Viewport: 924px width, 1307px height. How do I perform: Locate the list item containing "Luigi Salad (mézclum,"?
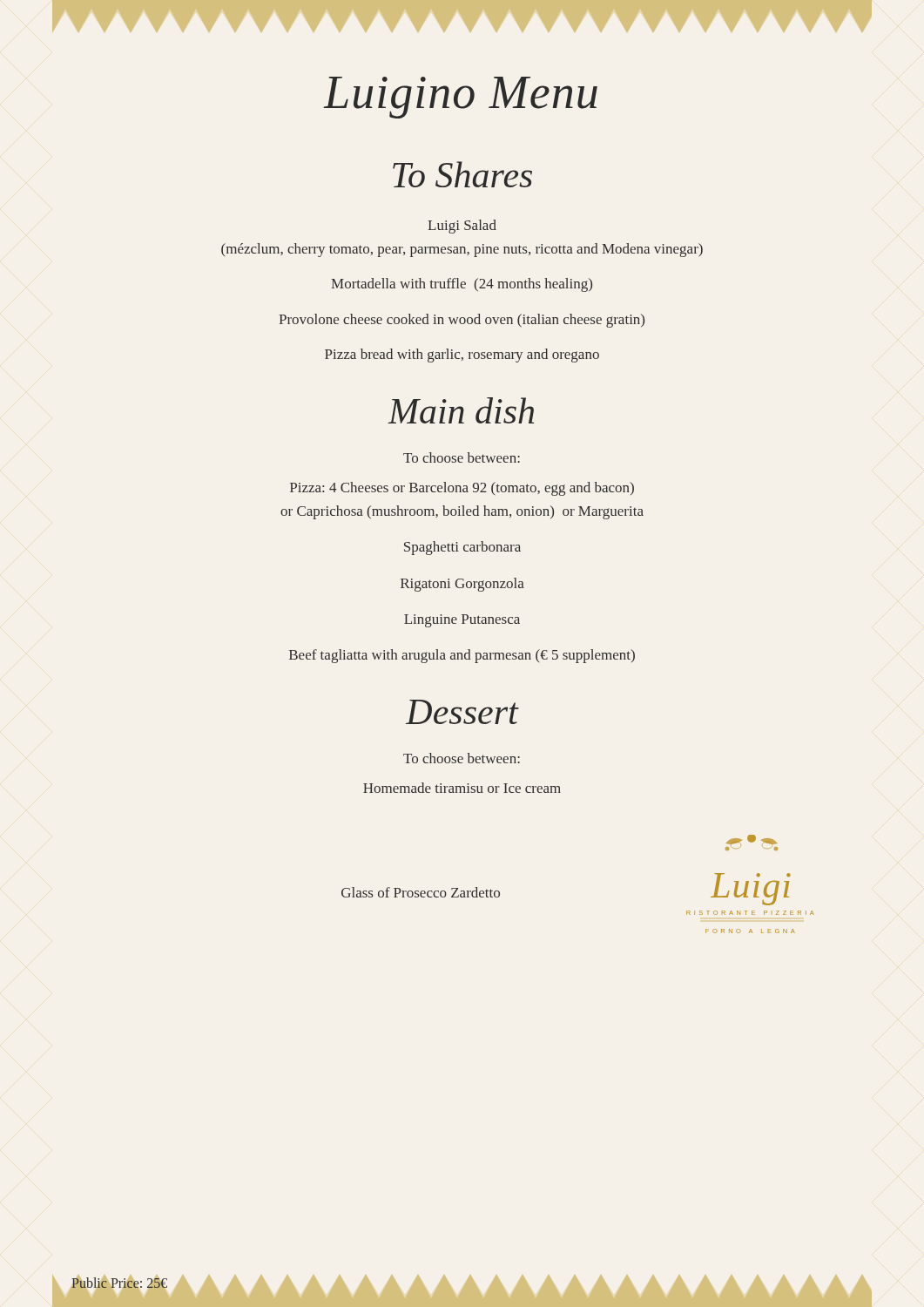[462, 237]
